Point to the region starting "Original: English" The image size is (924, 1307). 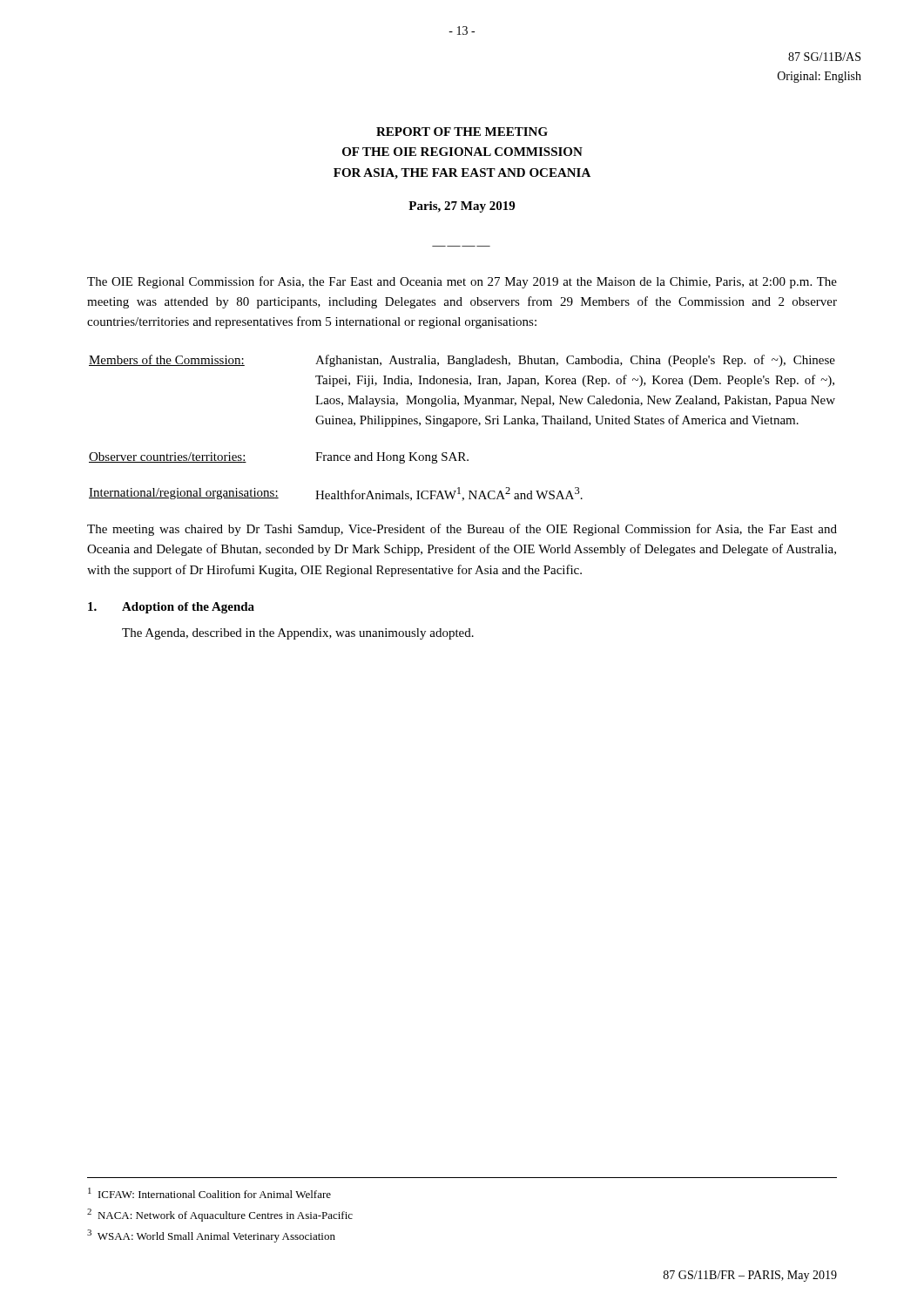click(x=819, y=77)
